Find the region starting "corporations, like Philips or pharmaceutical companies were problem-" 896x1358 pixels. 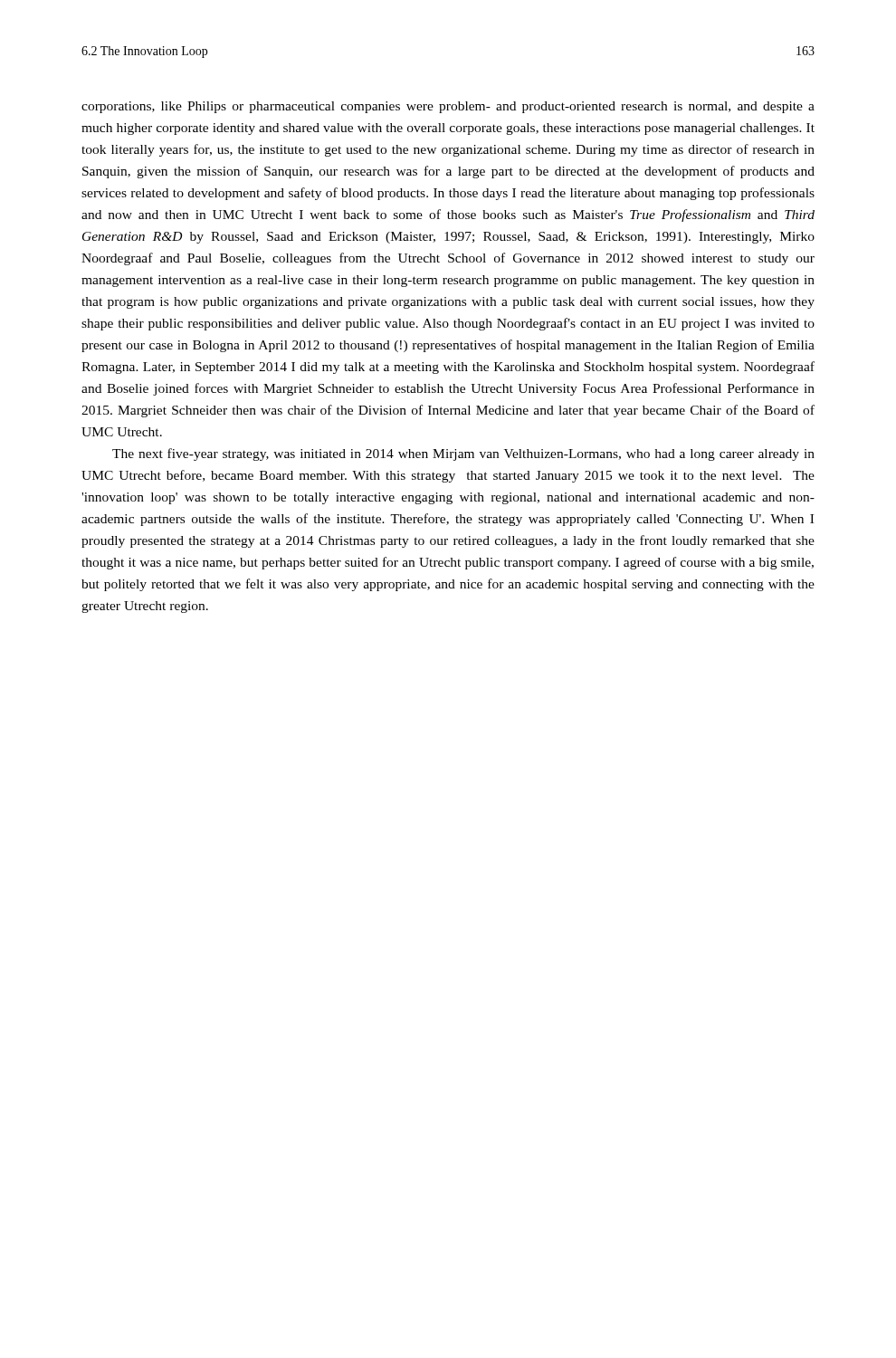pos(448,269)
